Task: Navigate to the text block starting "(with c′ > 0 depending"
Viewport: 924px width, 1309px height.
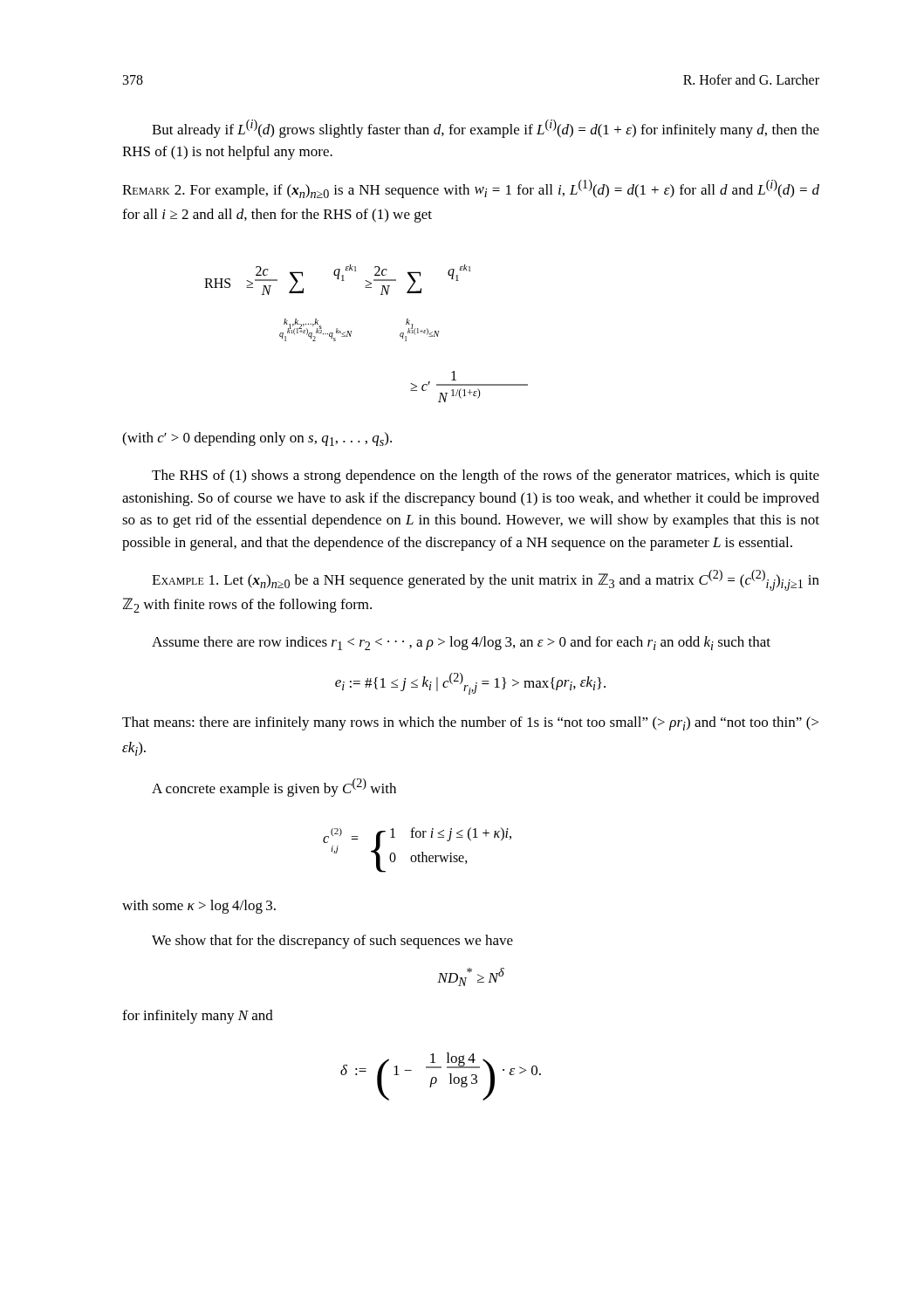Action: click(257, 439)
